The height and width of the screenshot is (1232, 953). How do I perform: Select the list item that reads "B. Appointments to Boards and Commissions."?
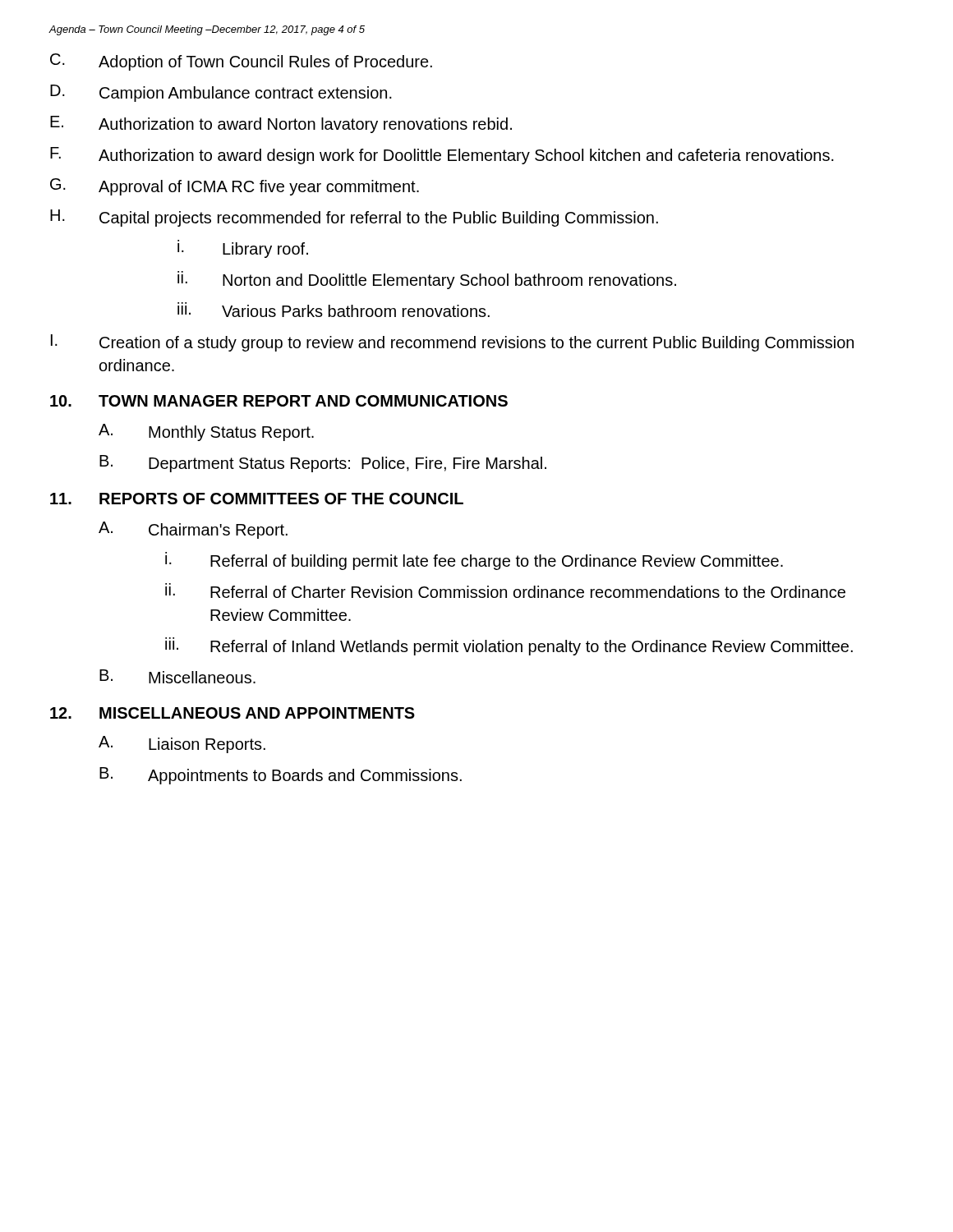point(281,776)
